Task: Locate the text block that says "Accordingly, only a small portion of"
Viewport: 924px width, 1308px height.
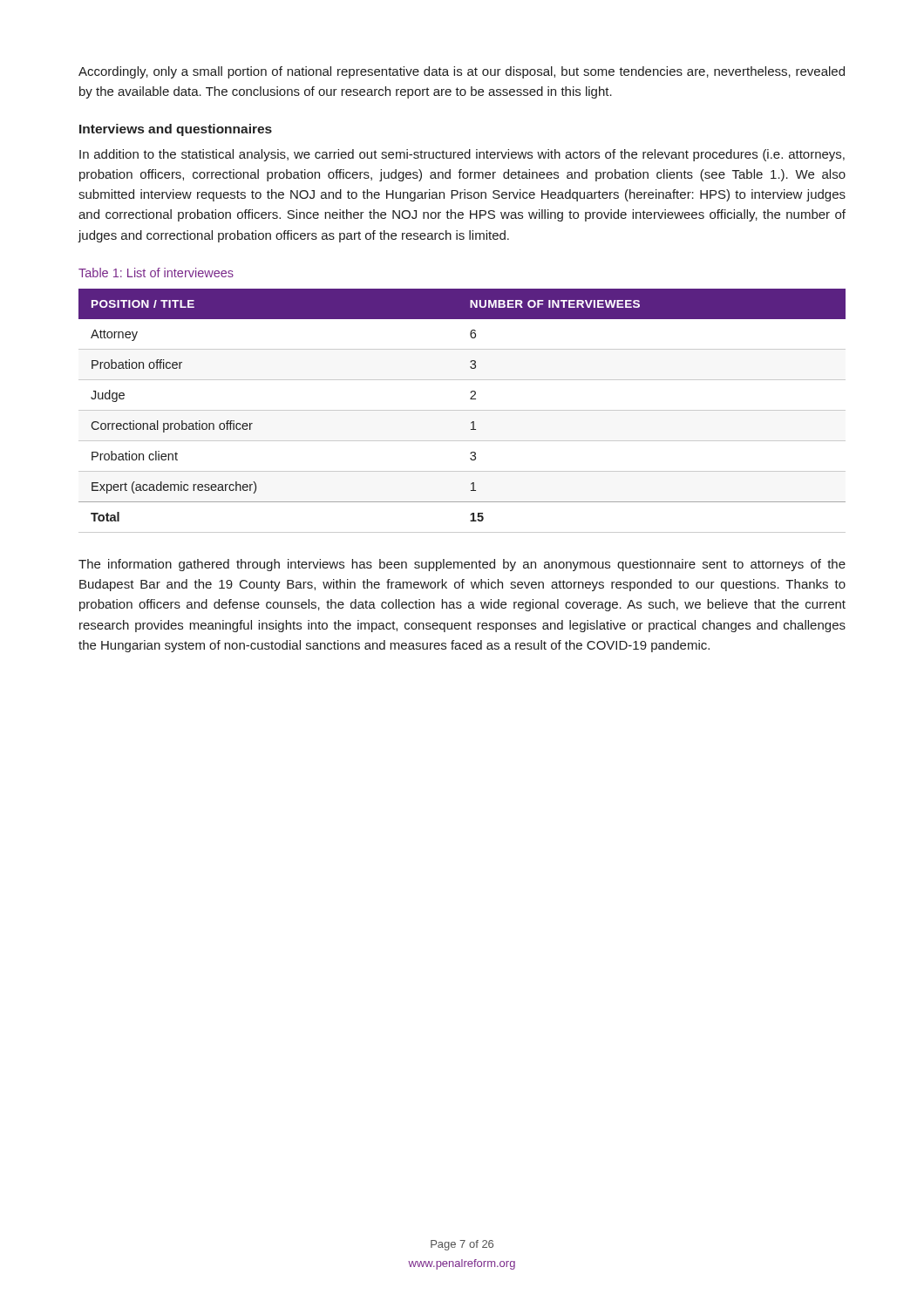Action: [x=462, y=81]
